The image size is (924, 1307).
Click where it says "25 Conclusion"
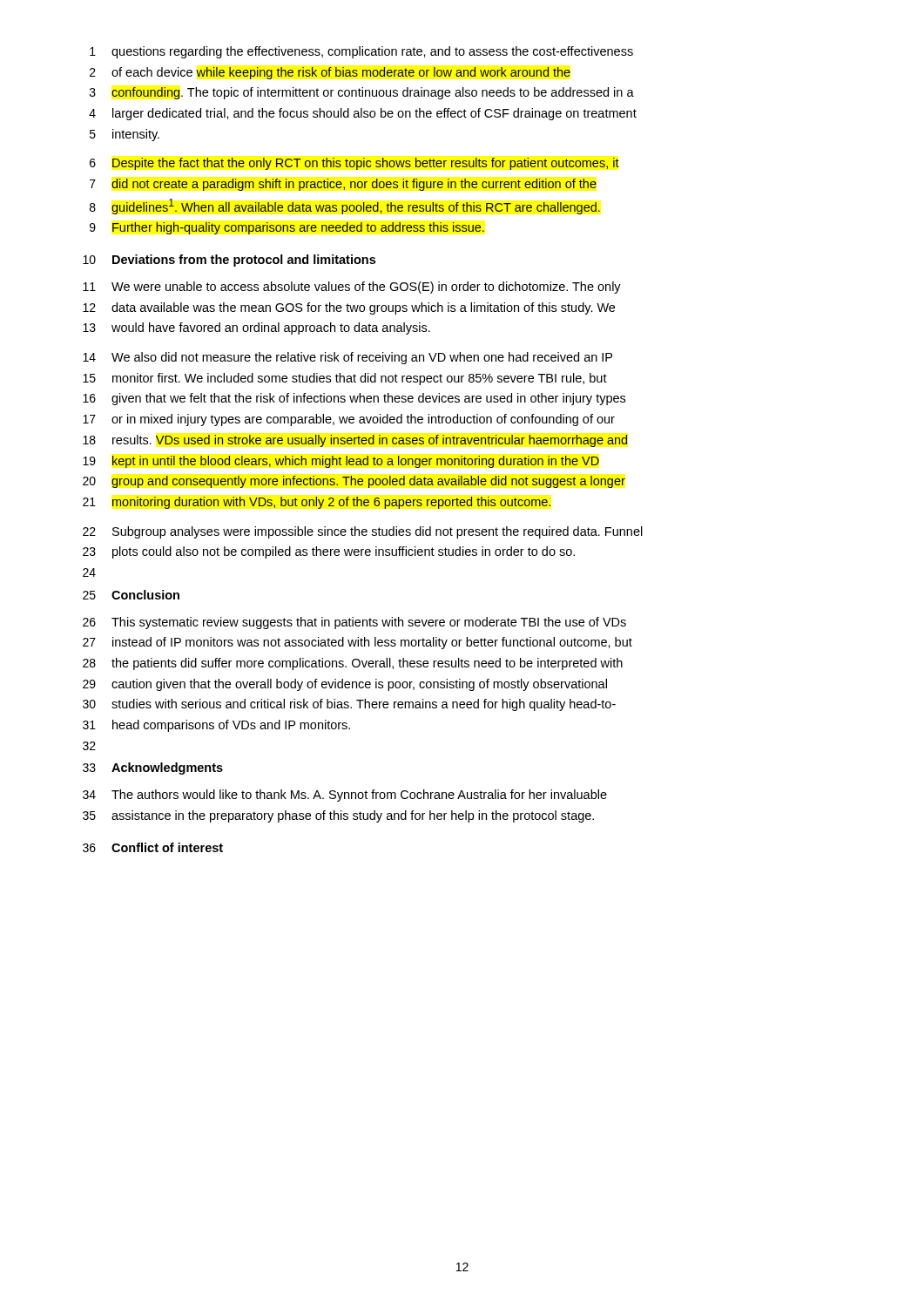[x=122, y=595]
